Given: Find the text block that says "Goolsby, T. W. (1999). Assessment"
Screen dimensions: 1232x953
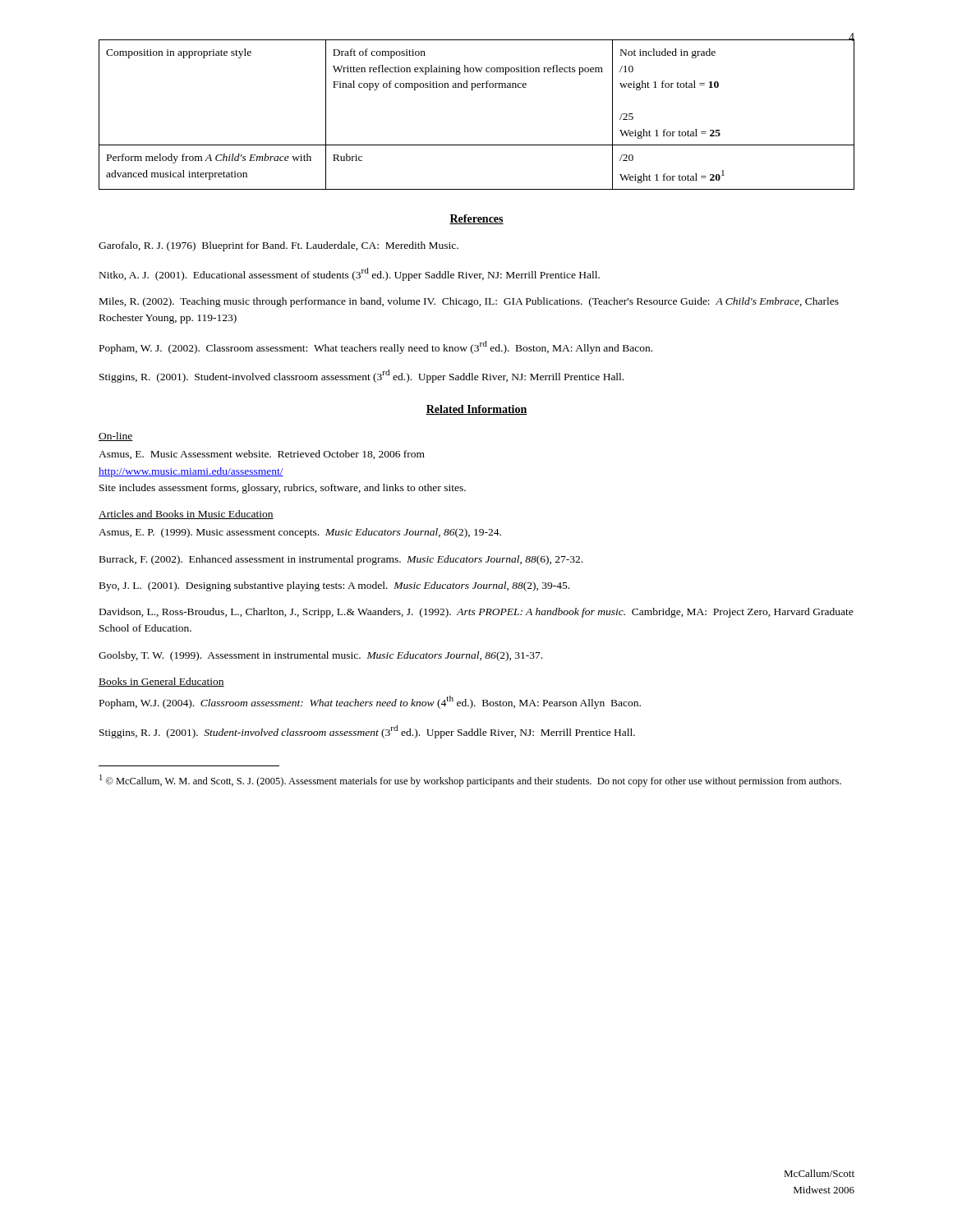Looking at the screenshot, I should point(321,655).
